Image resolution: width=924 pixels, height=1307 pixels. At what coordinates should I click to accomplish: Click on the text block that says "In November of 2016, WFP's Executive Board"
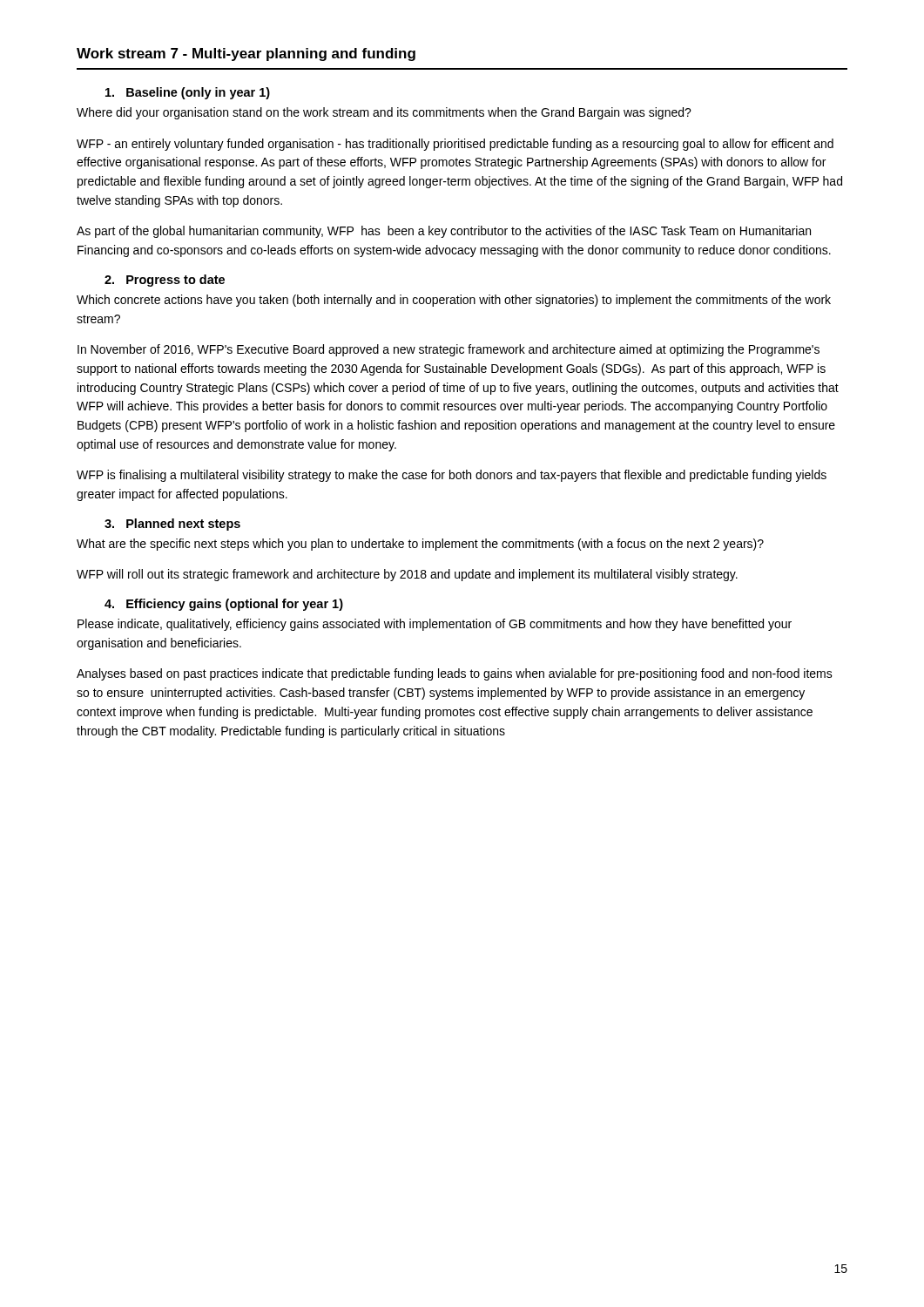(x=457, y=397)
